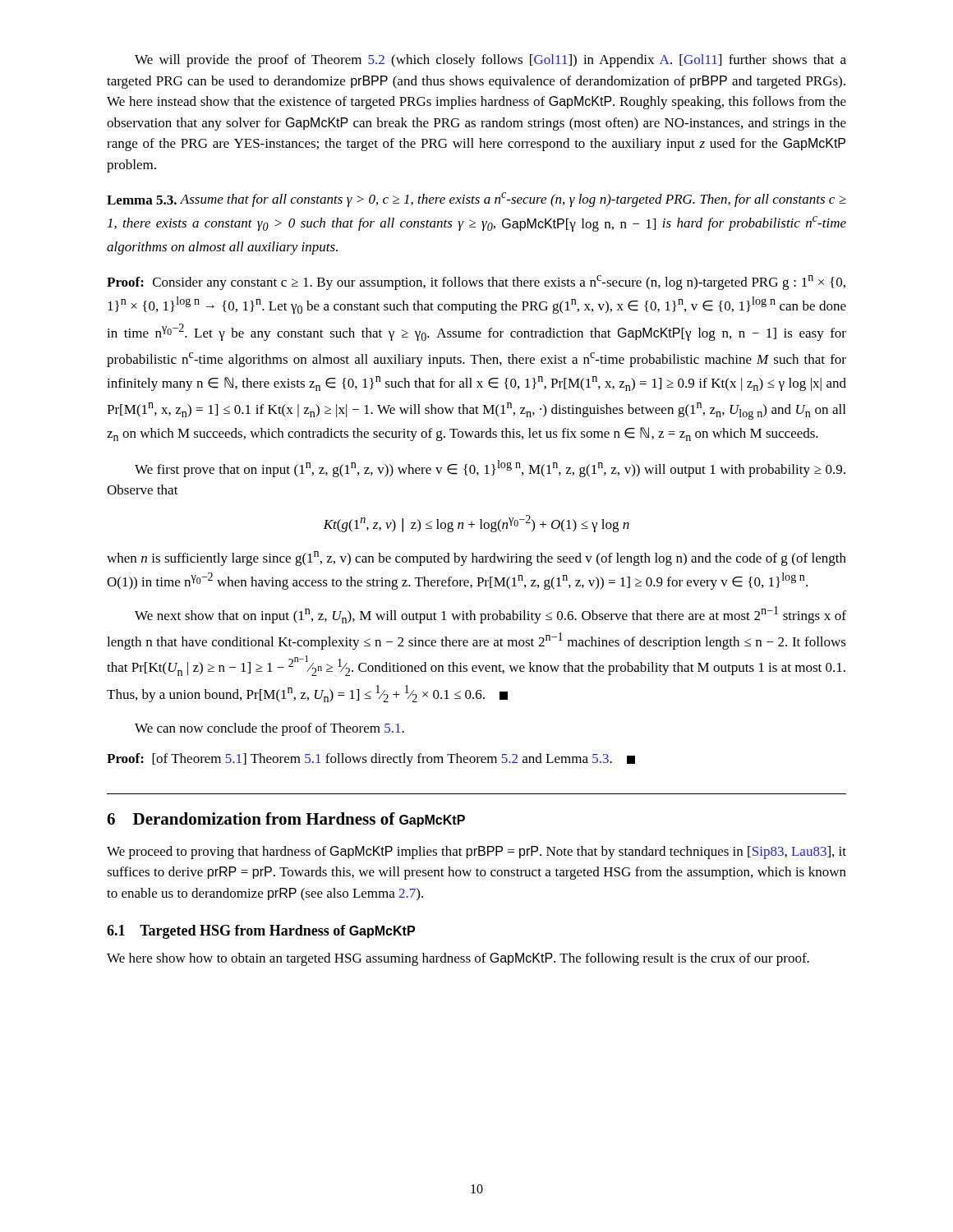Locate the block starting "We can now conclude the proof of Theorem"
This screenshot has width=953, height=1232.
click(269, 729)
